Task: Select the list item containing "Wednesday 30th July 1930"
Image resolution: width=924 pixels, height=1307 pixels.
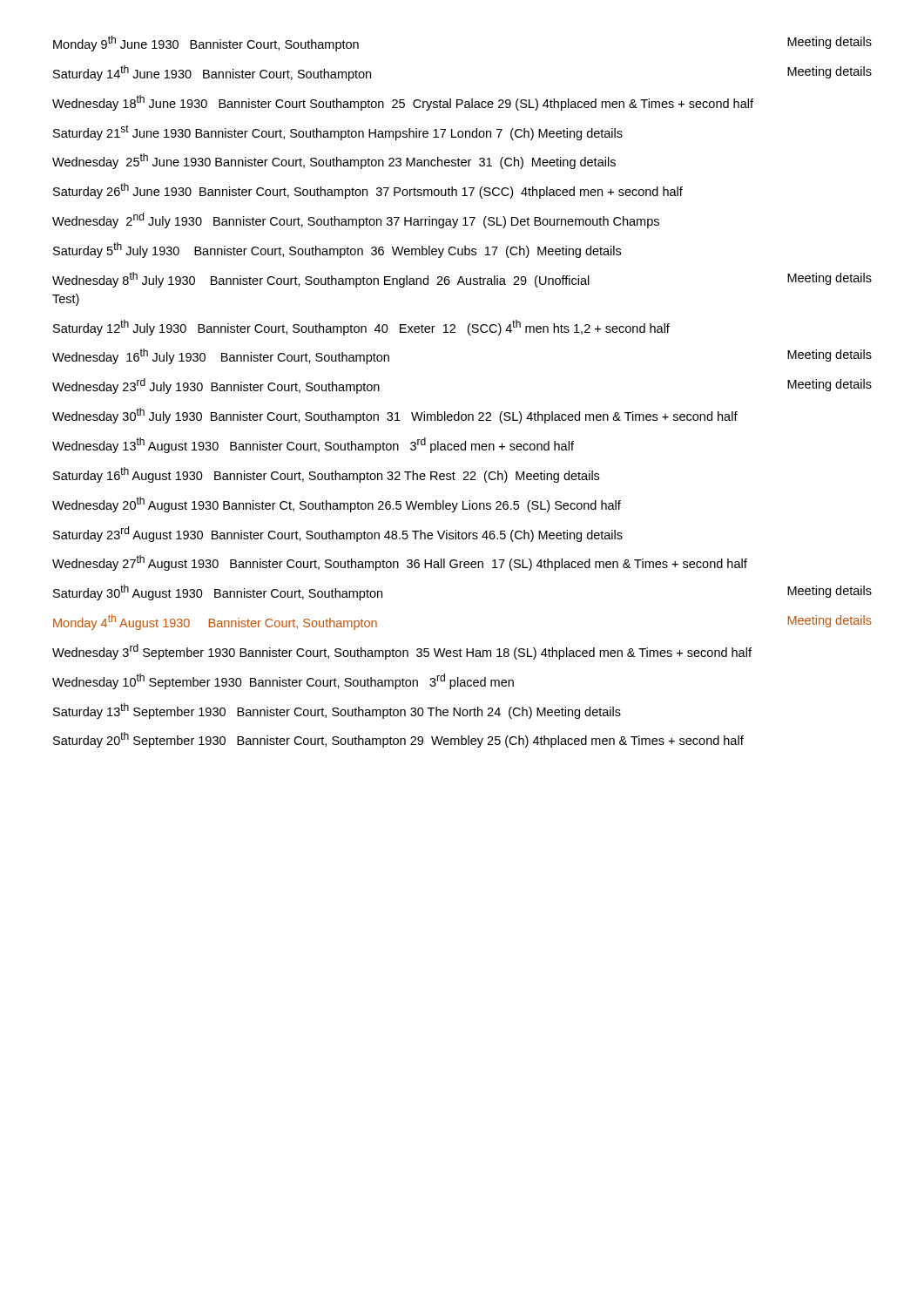Action: pyautogui.click(x=395, y=415)
